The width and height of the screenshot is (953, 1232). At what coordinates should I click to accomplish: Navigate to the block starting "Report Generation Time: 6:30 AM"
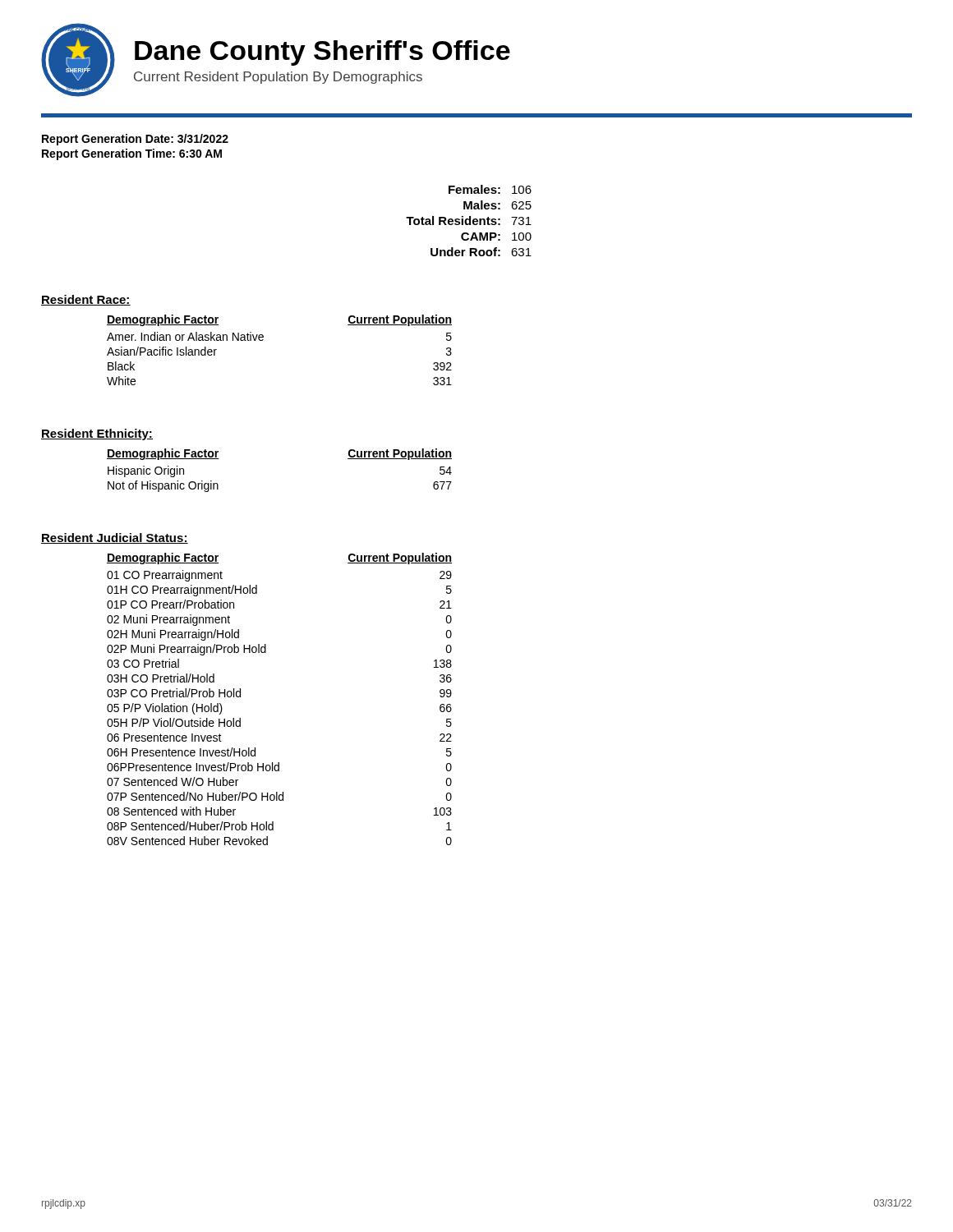click(x=132, y=154)
